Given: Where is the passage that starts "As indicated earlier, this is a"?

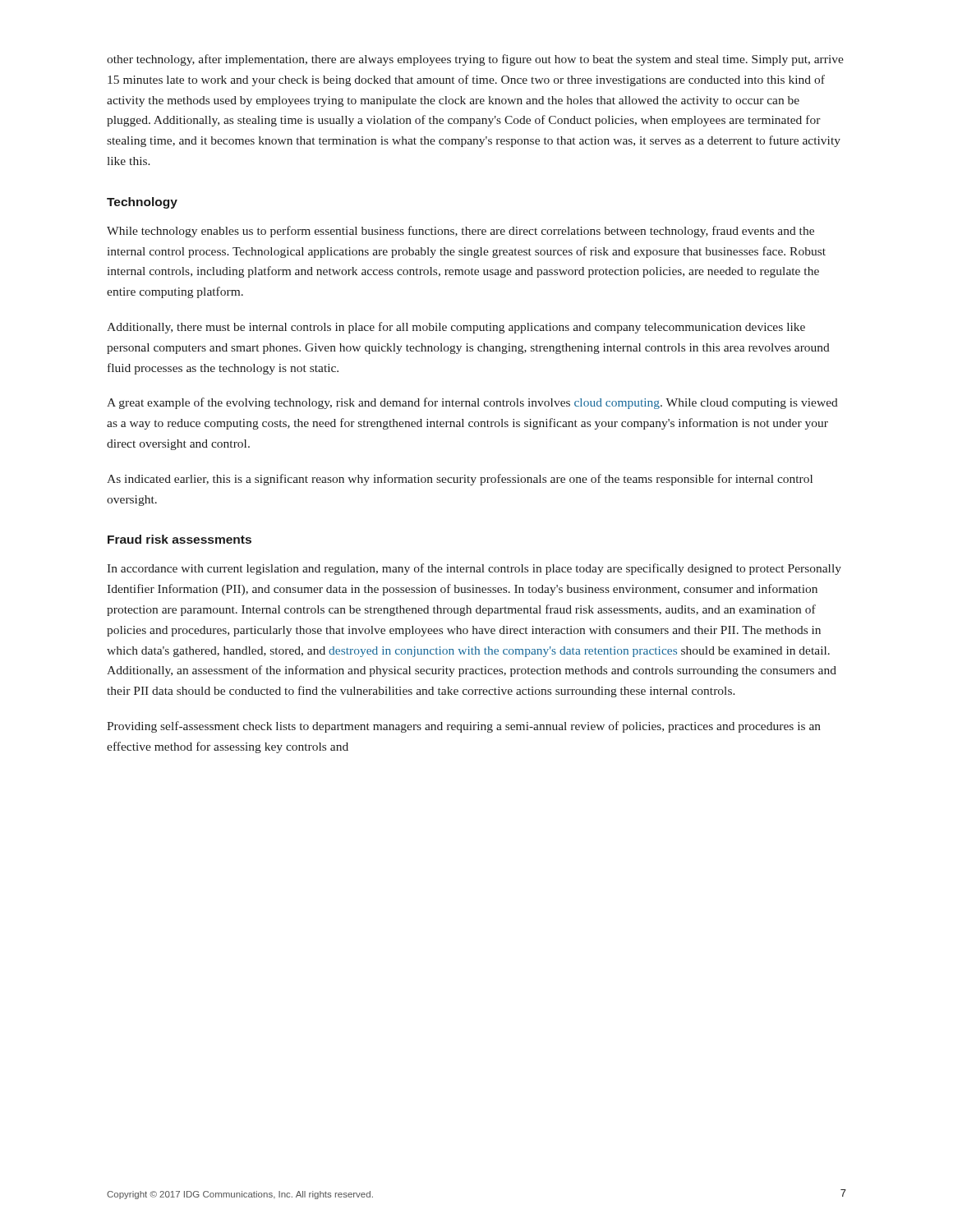Looking at the screenshot, I should pos(460,488).
